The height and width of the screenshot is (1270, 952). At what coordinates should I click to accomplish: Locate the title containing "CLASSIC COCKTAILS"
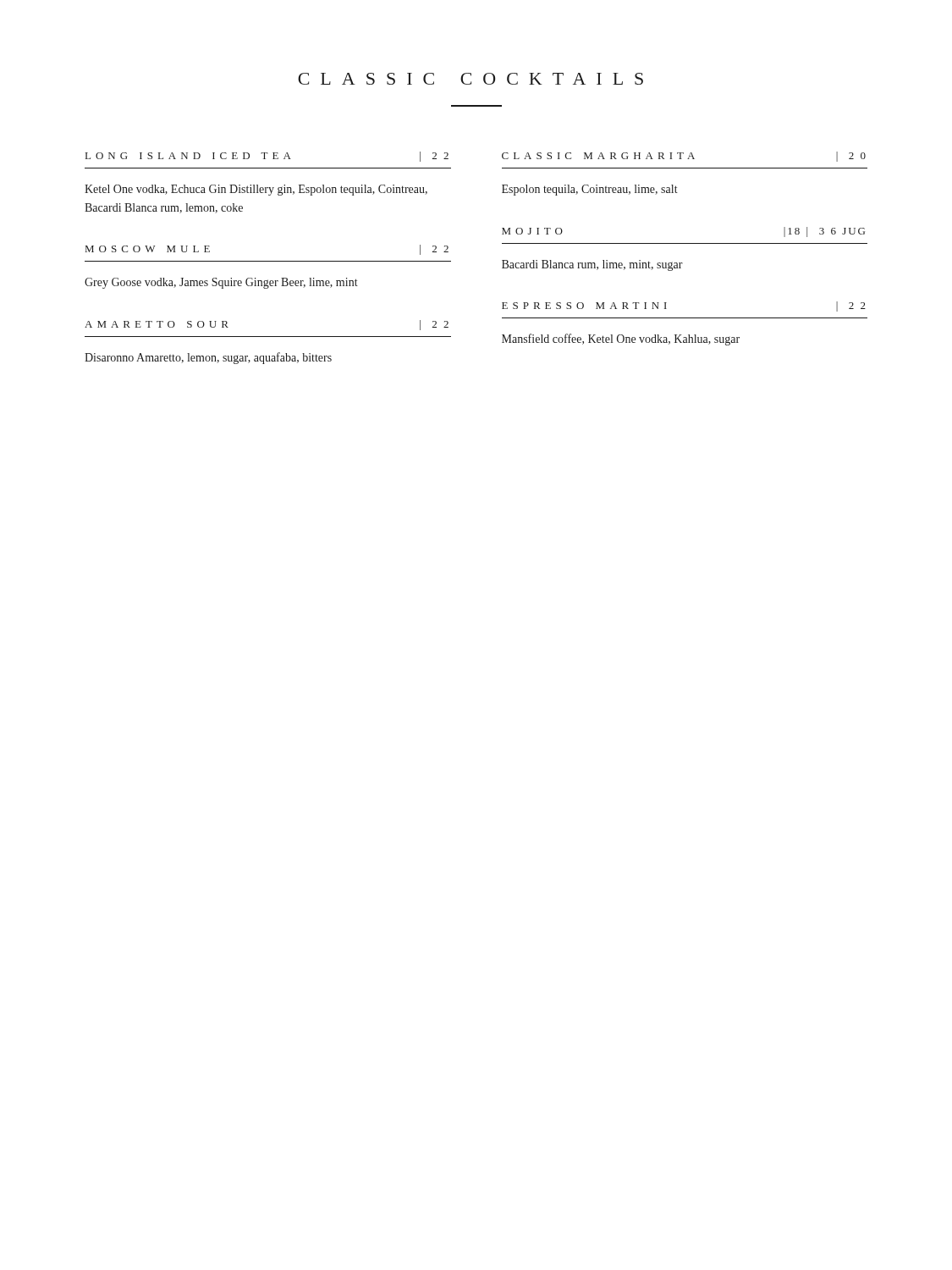[x=476, y=79]
